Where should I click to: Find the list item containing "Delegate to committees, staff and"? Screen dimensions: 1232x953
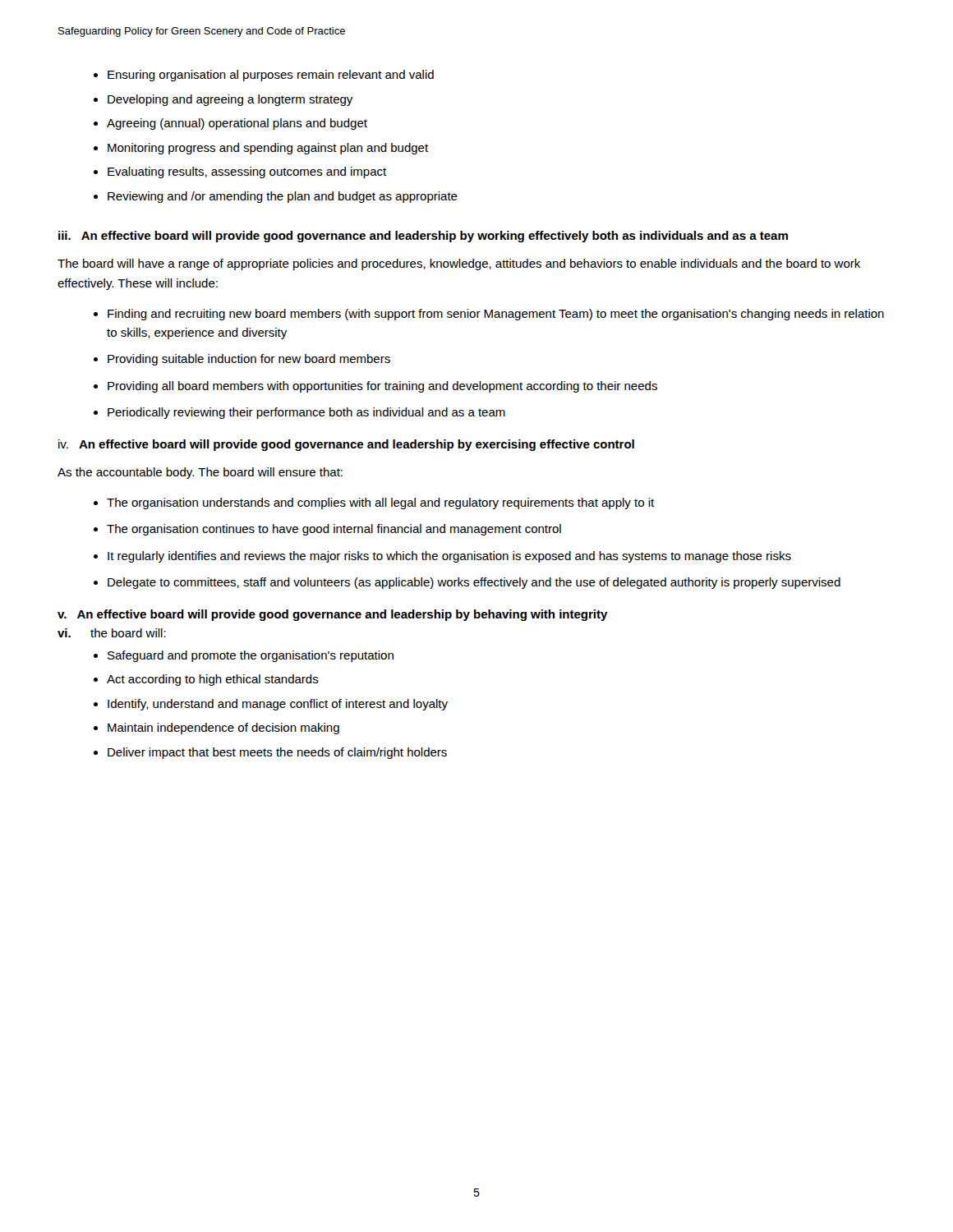(501, 582)
